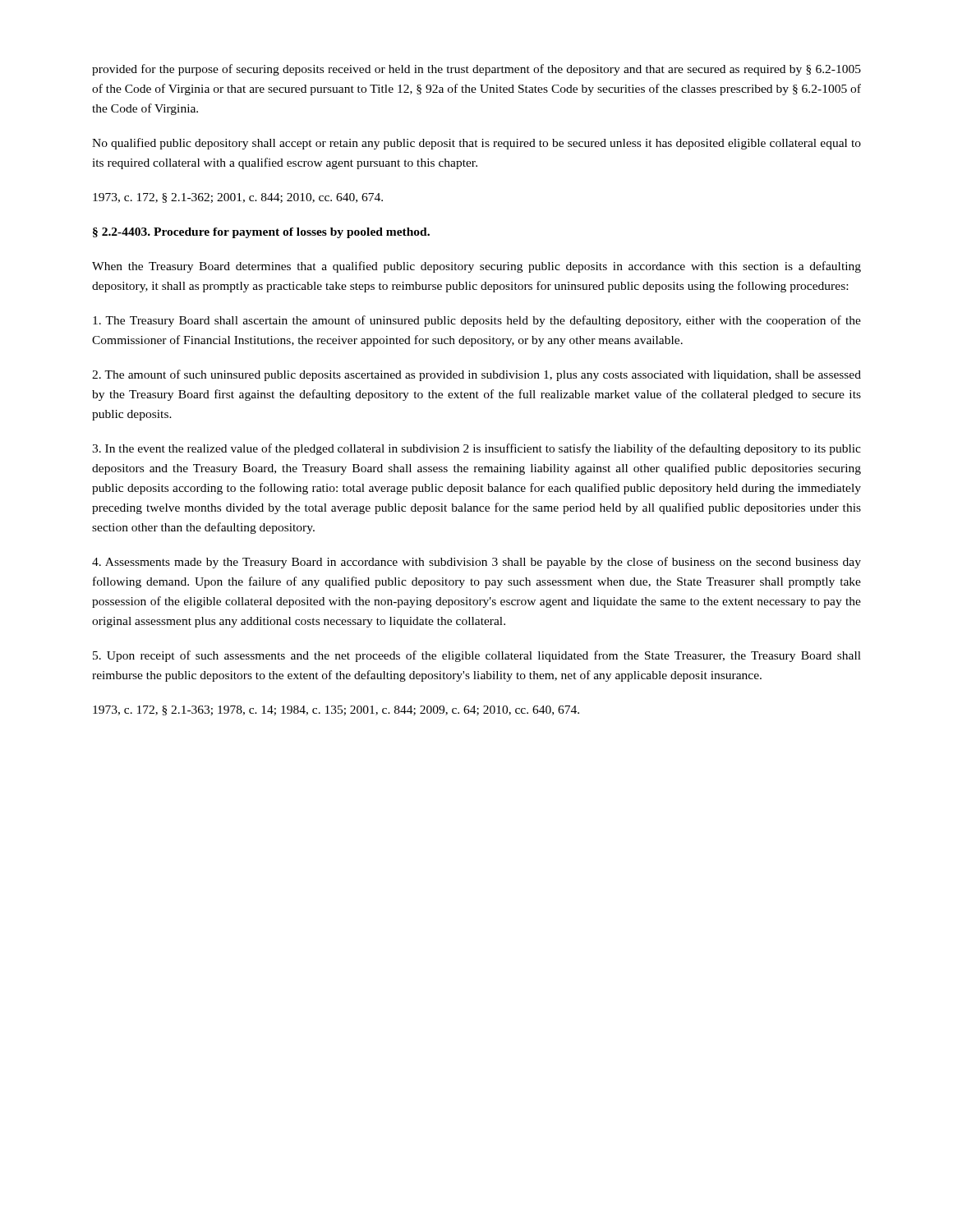Select the list item containing "5. Upon receipt of such assessments and the"
This screenshot has width=953, height=1232.
(x=476, y=665)
